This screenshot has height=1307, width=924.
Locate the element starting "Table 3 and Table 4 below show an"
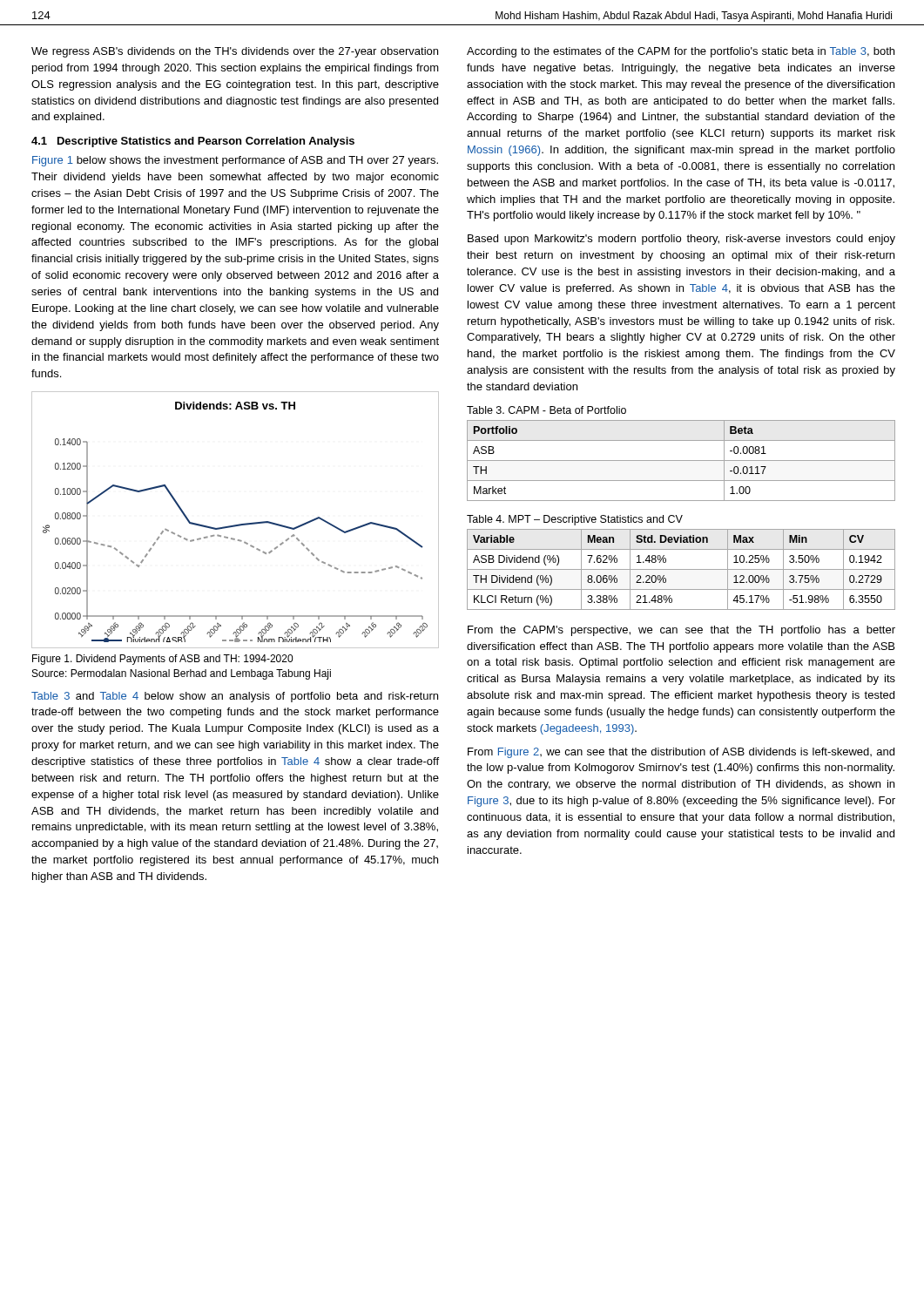tap(235, 787)
